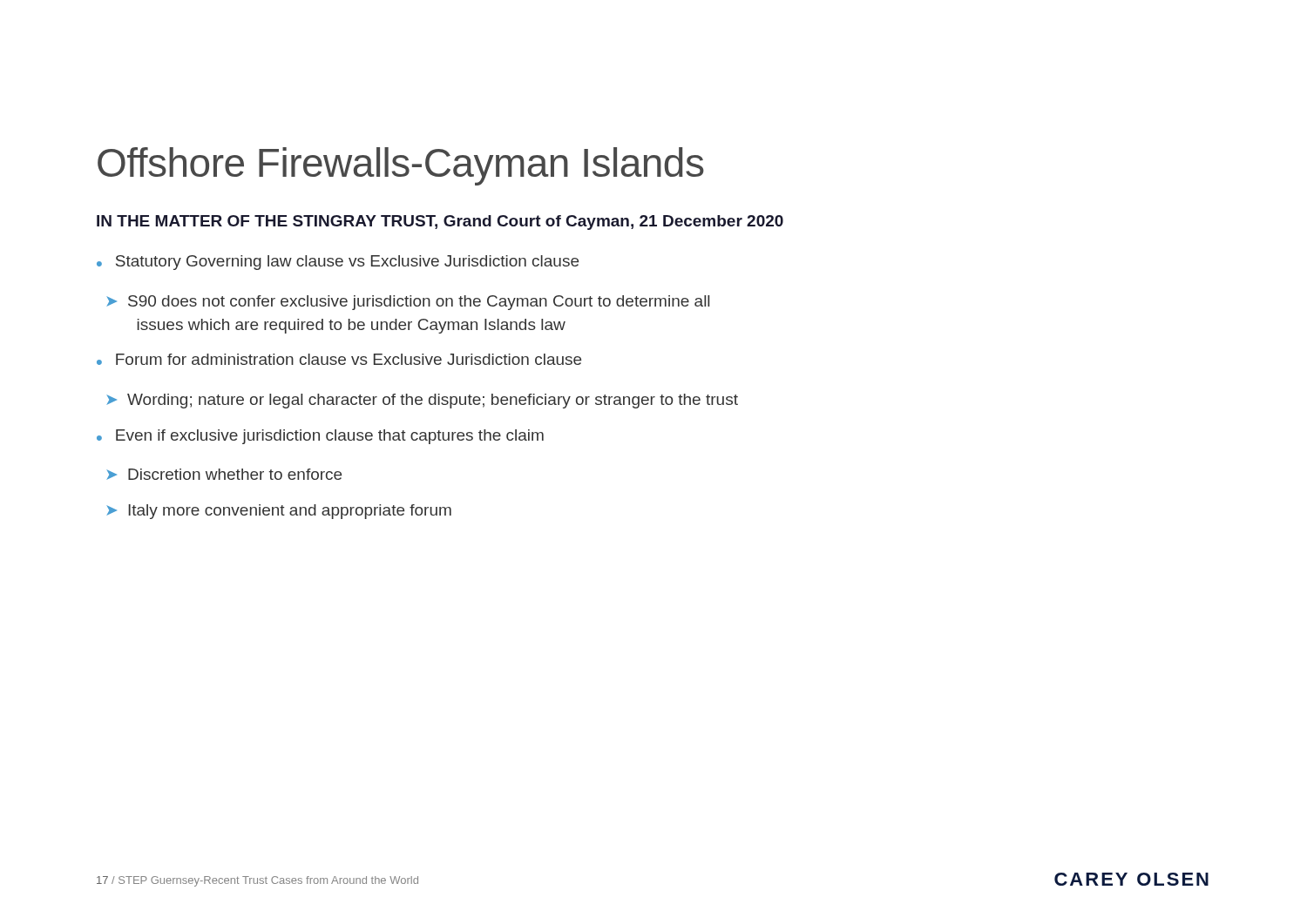Point to the passage starting "➤ Wording; nature or legal"
Viewport: 1307px width, 924px height.
tap(421, 400)
